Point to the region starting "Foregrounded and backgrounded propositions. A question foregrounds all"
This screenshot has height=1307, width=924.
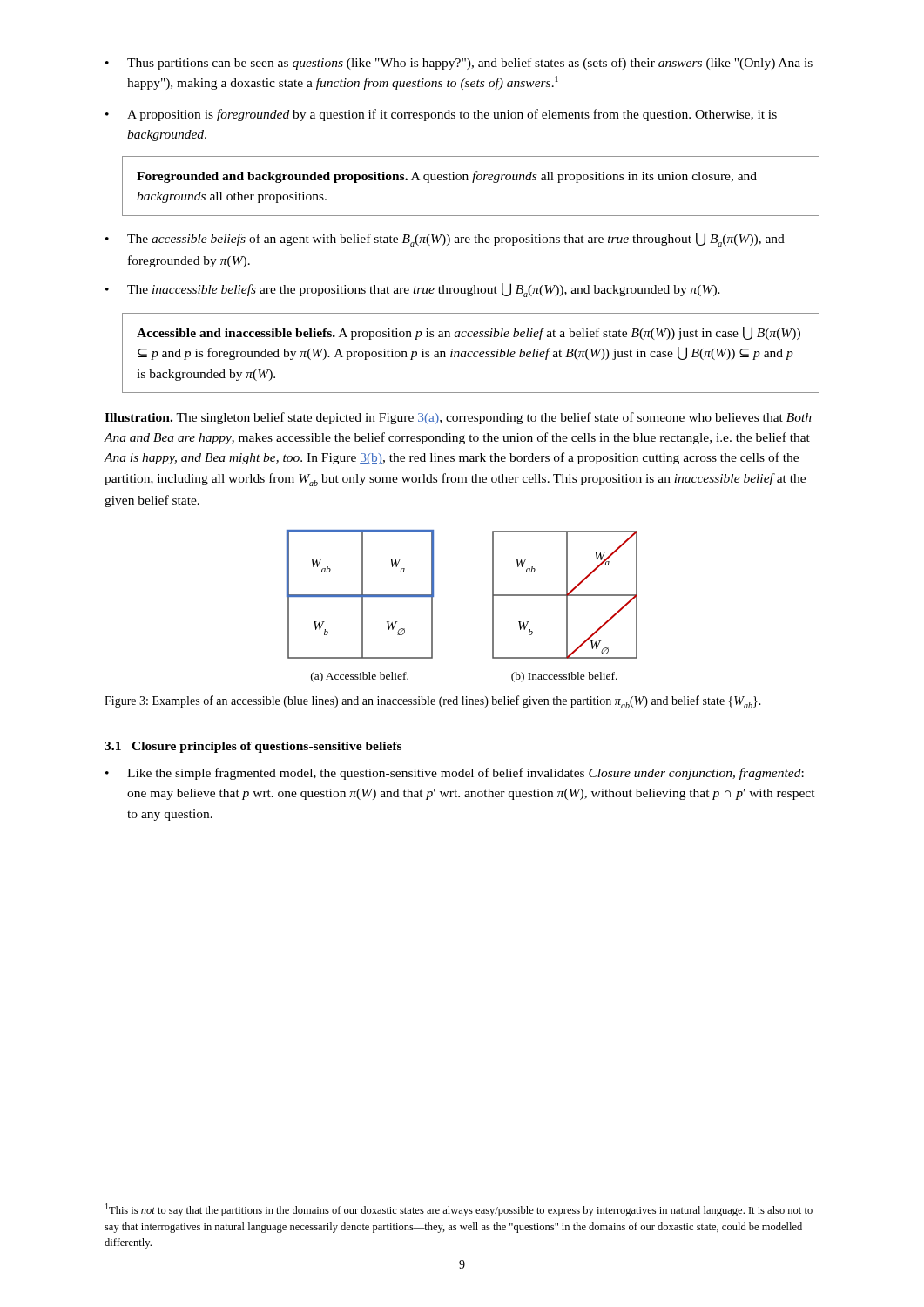447,186
